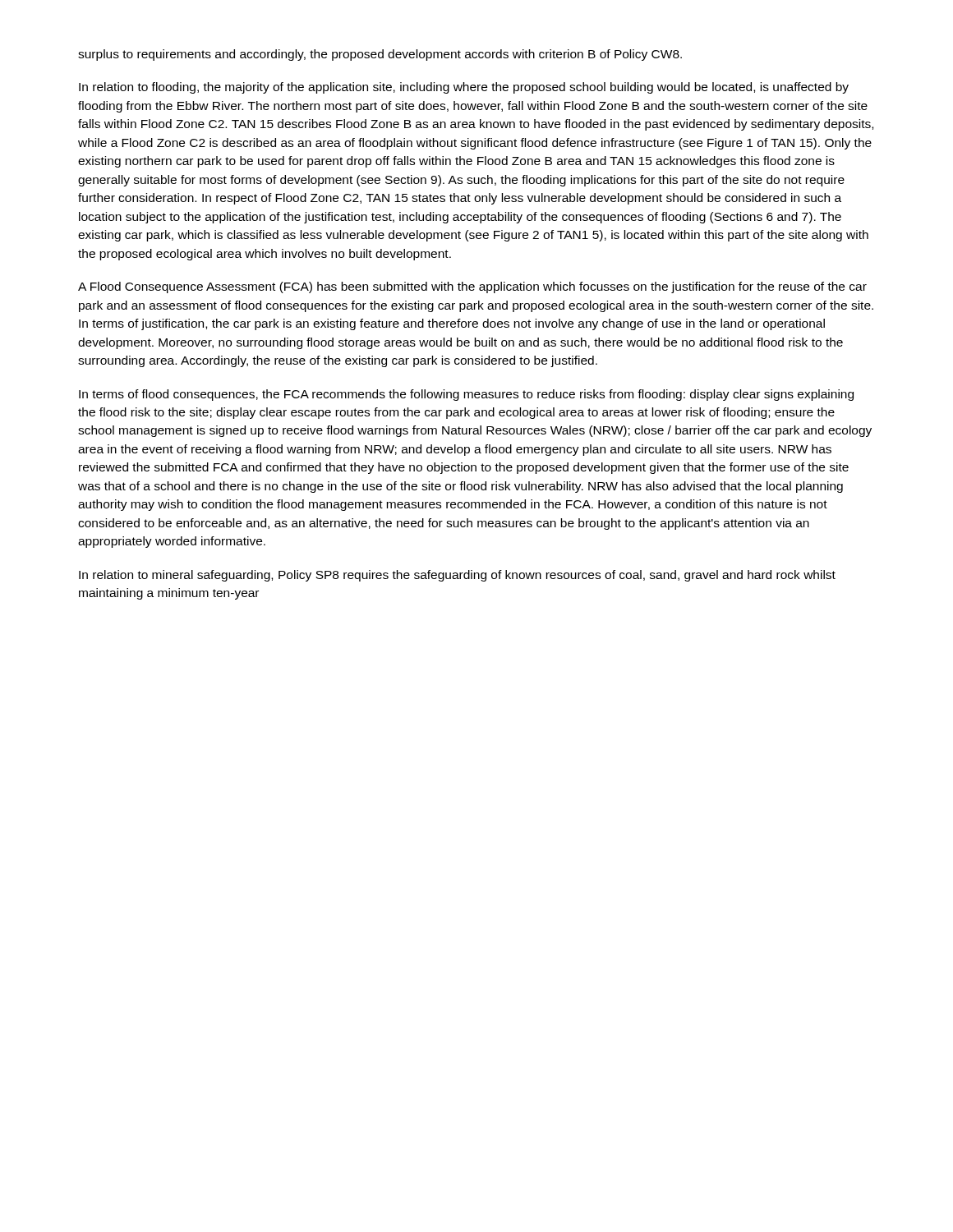This screenshot has width=953, height=1232.
Task: Navigate to the text block starting "A Flood Consequence Assessment"
Action: pos(476,323)
